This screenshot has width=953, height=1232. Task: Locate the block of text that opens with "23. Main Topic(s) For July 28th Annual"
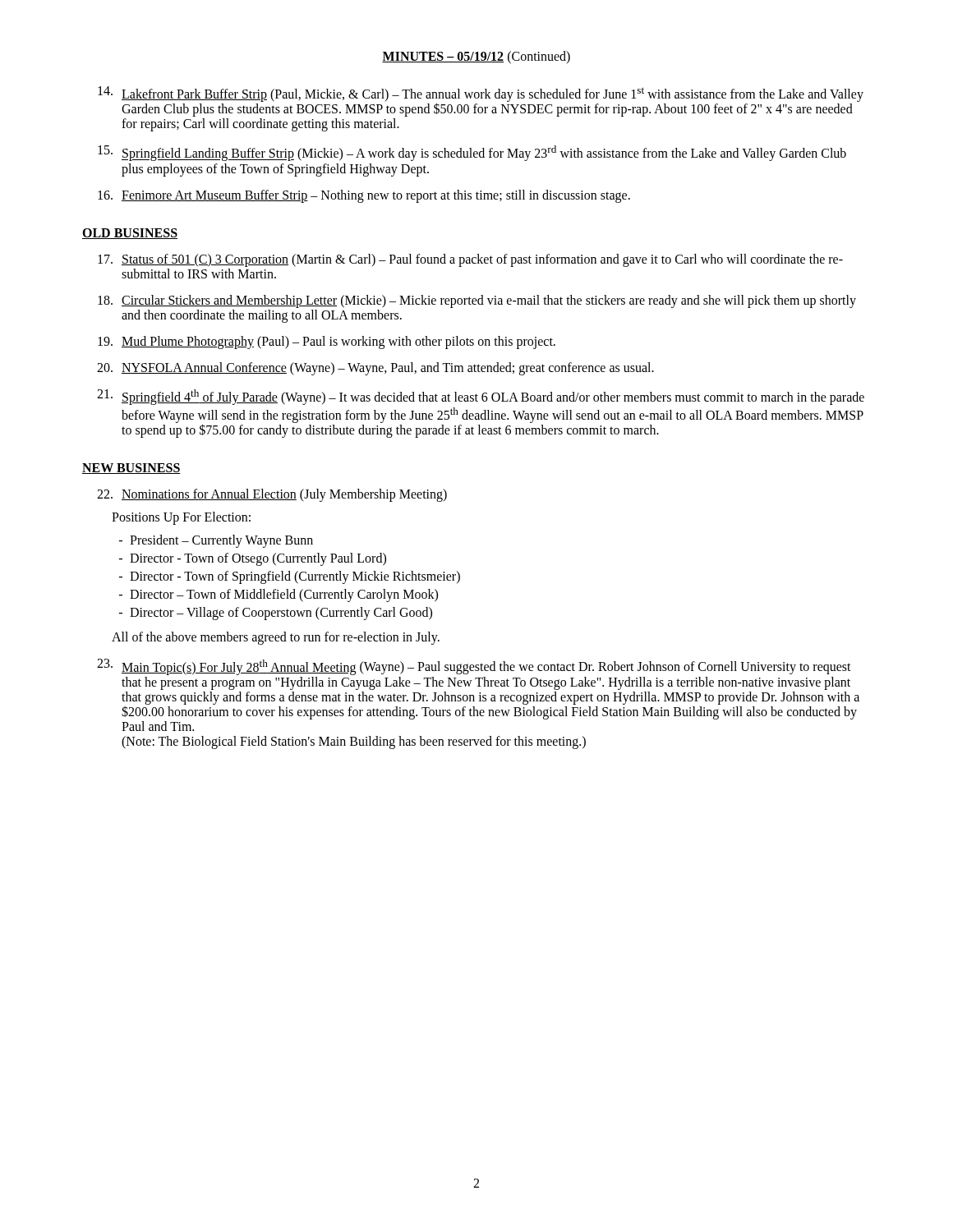coord(476,703)
